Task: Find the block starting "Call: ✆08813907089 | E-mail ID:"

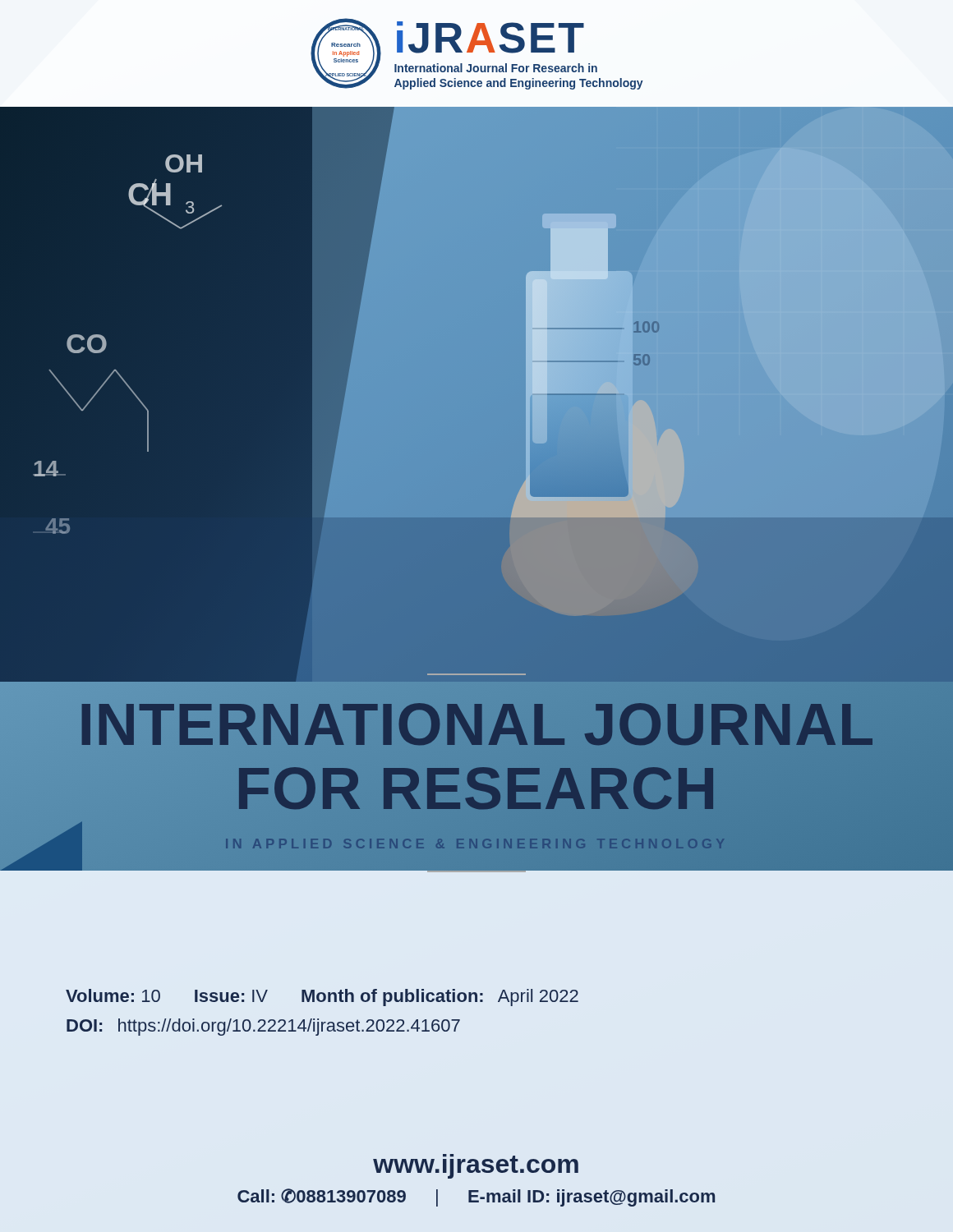Action: click(x=476, y=1197)
